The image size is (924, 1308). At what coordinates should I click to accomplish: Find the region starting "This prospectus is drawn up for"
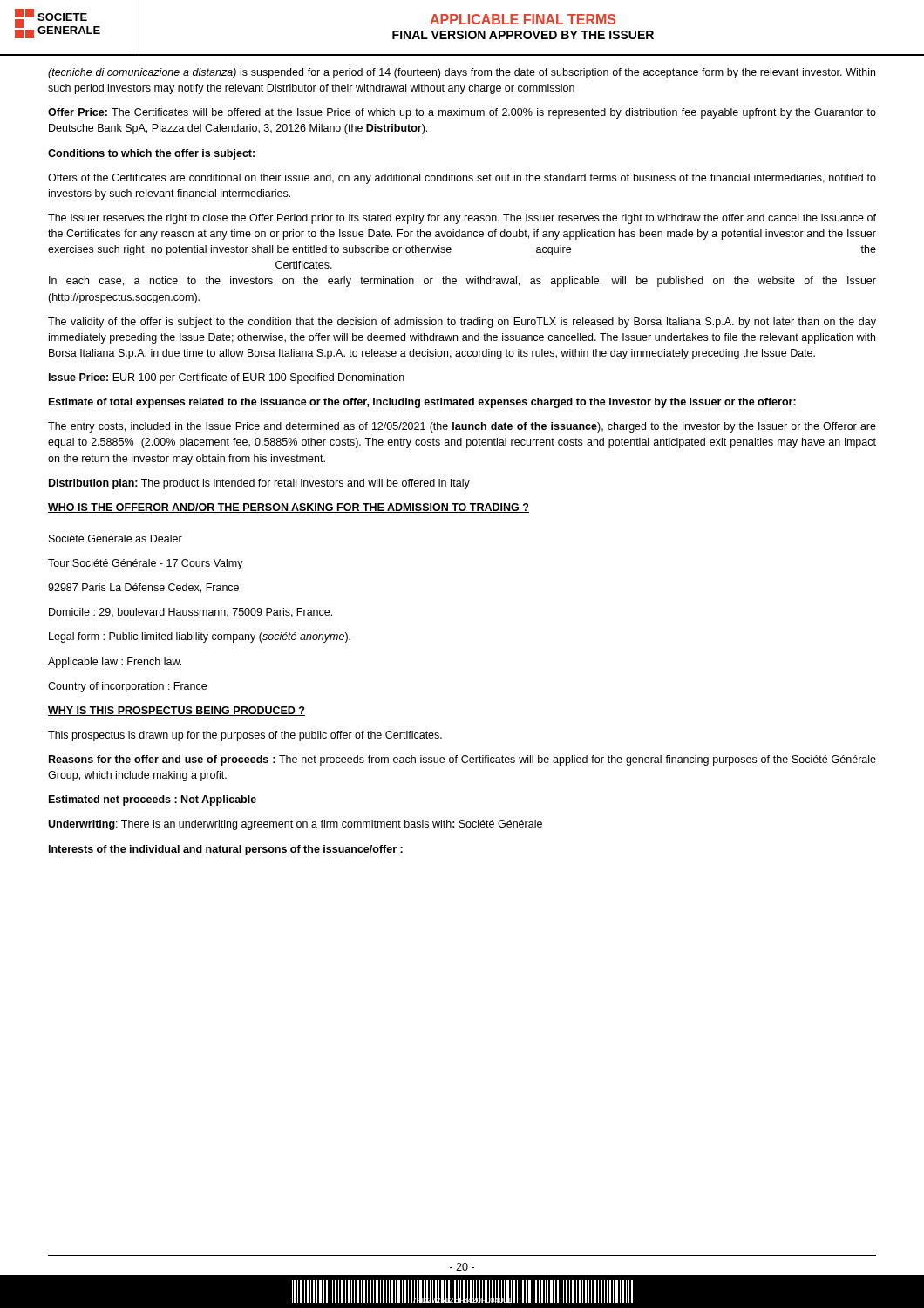(245, 735)
